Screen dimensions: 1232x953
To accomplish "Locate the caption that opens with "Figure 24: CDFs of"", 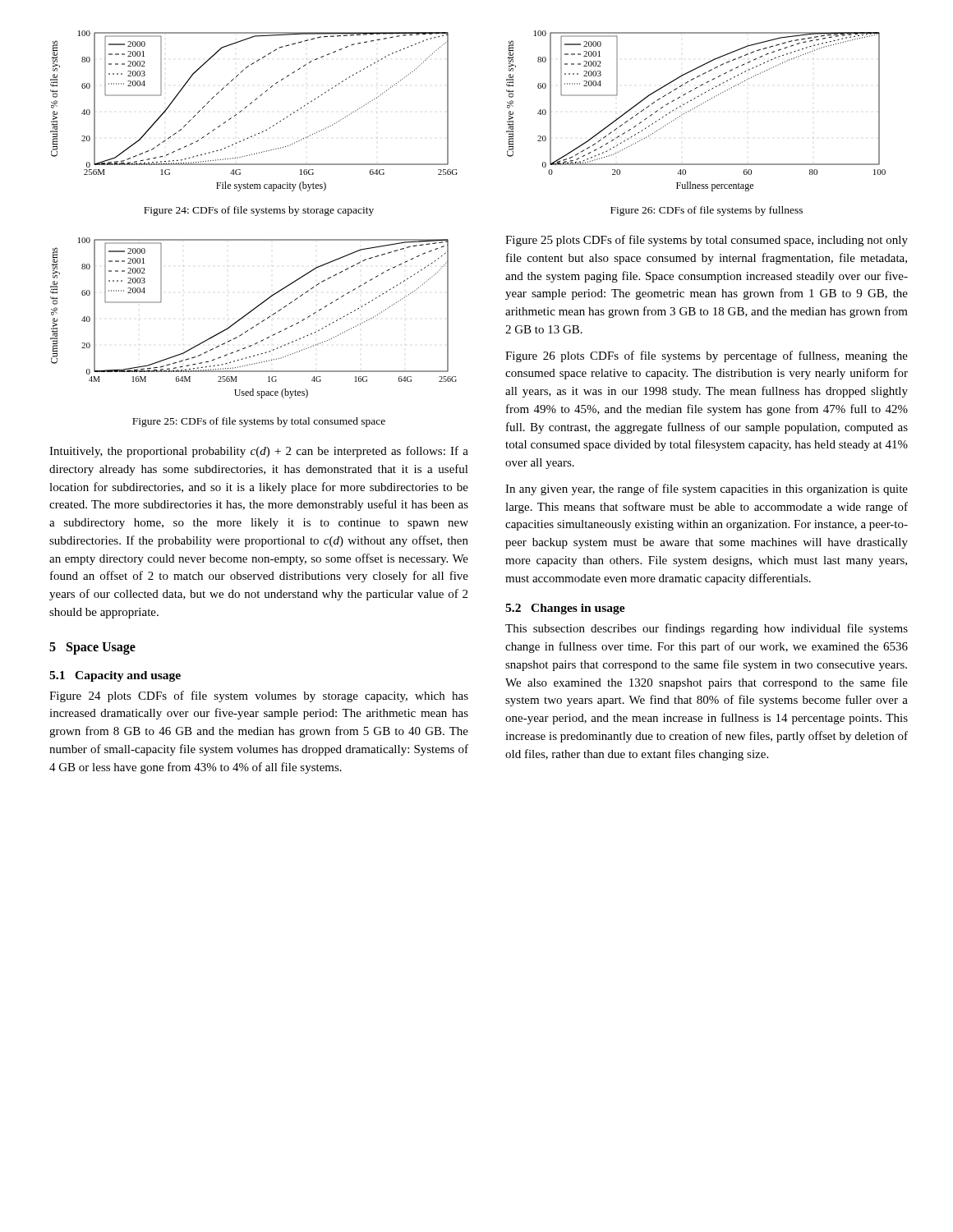I will pos(259,210).
